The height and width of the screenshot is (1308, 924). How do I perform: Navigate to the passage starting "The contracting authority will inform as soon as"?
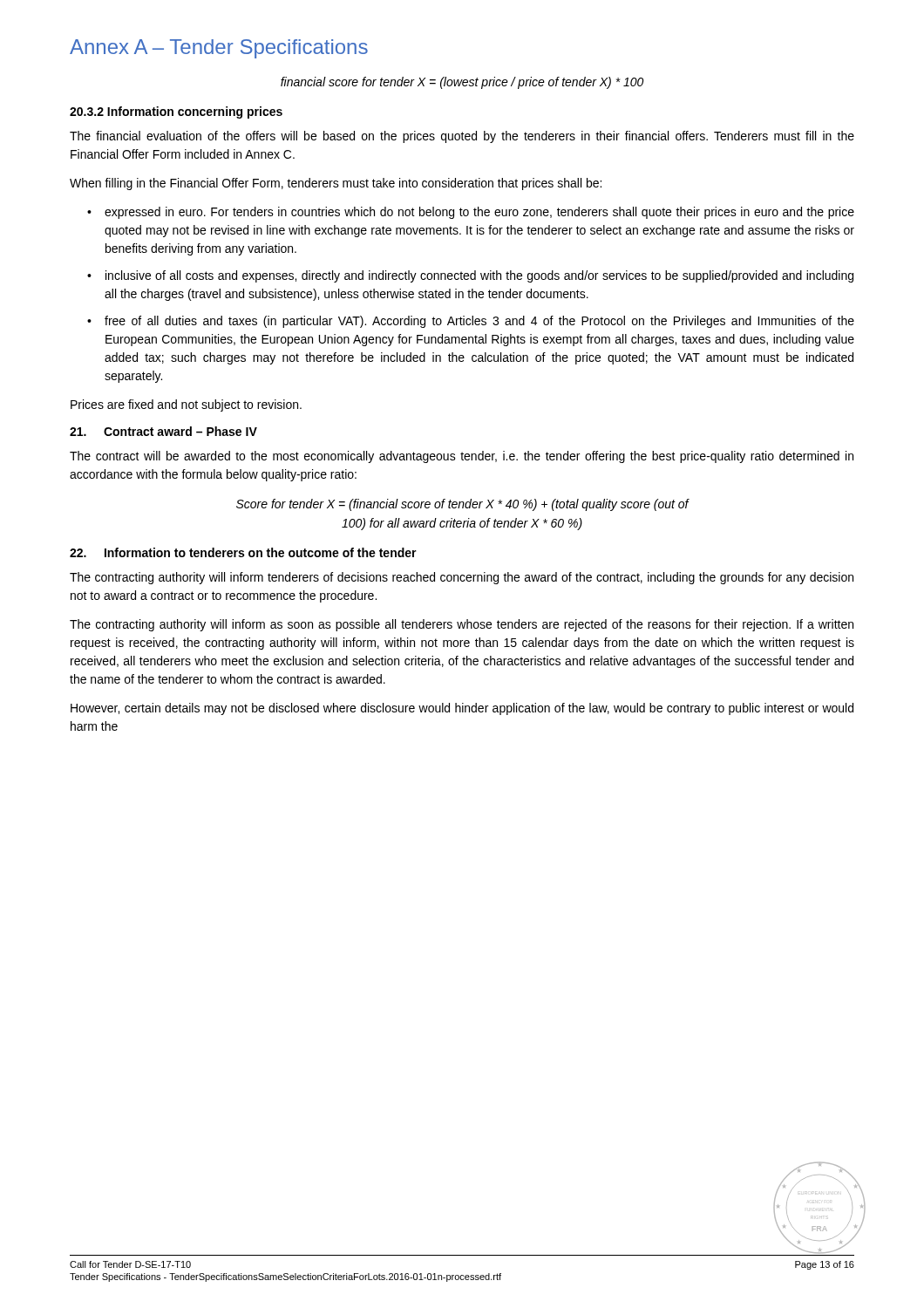click(462, 652)
